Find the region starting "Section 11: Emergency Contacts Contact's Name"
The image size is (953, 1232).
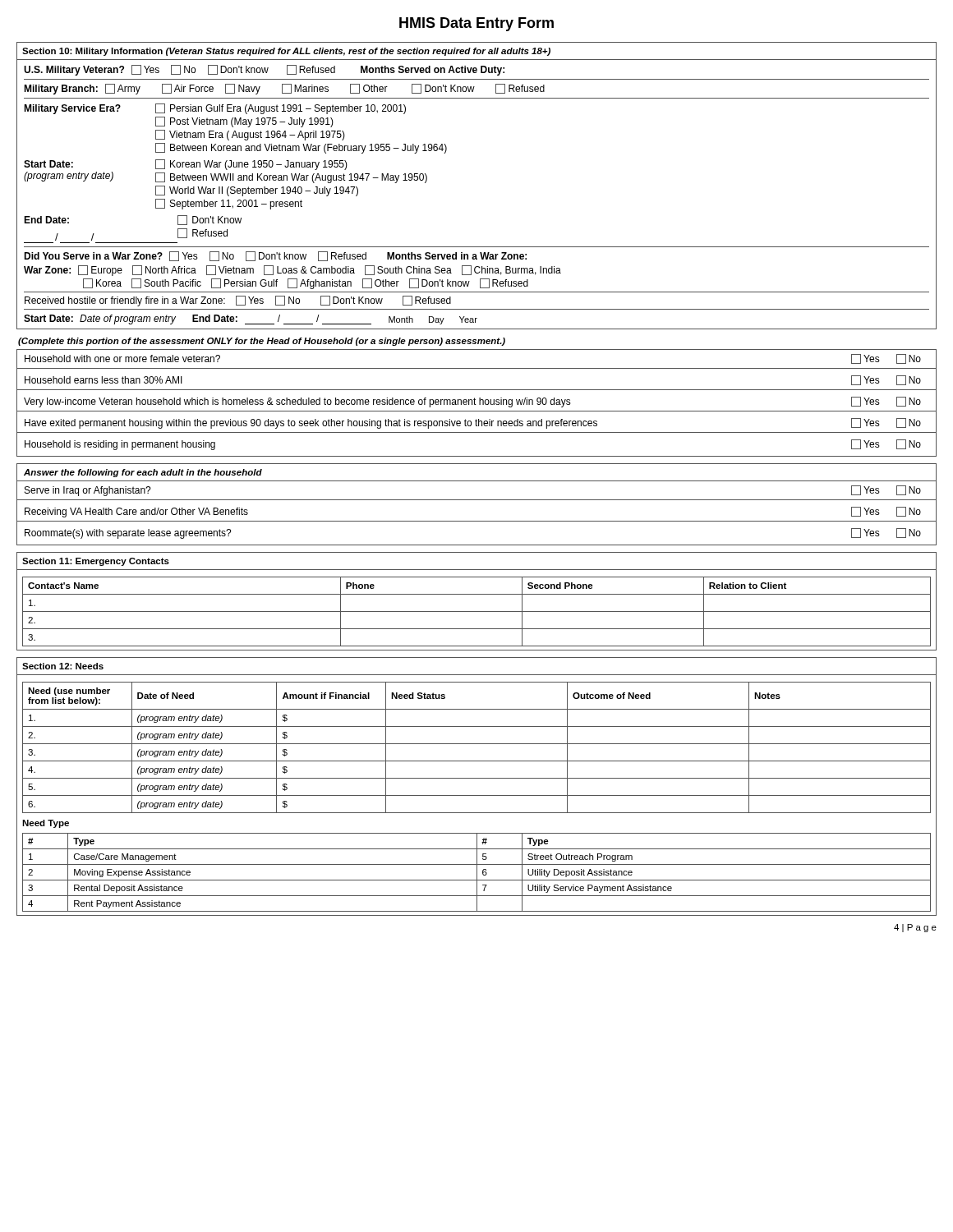click(476, 601)
